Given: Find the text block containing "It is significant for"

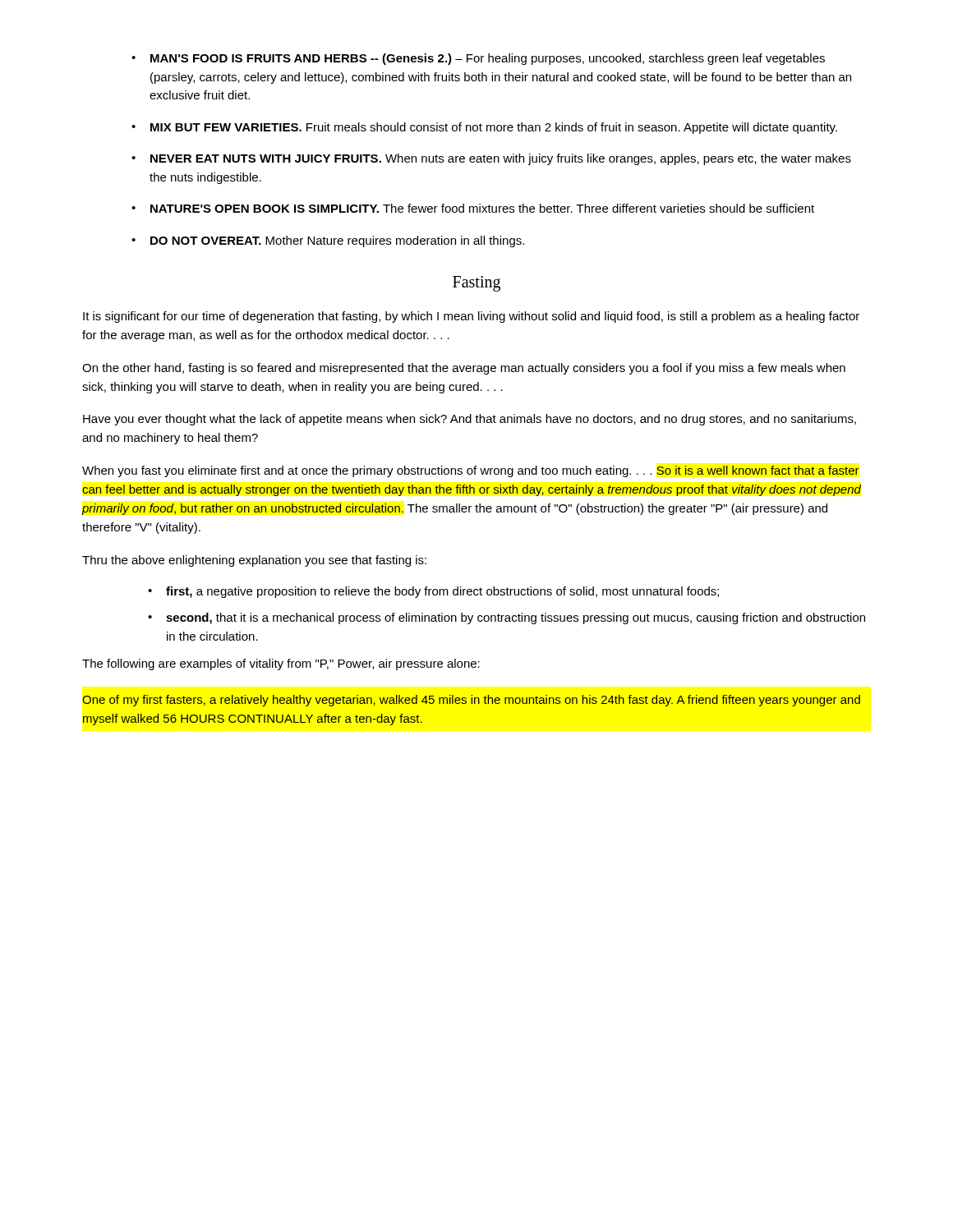Looking at the screenshot, I should coord(471,325).
